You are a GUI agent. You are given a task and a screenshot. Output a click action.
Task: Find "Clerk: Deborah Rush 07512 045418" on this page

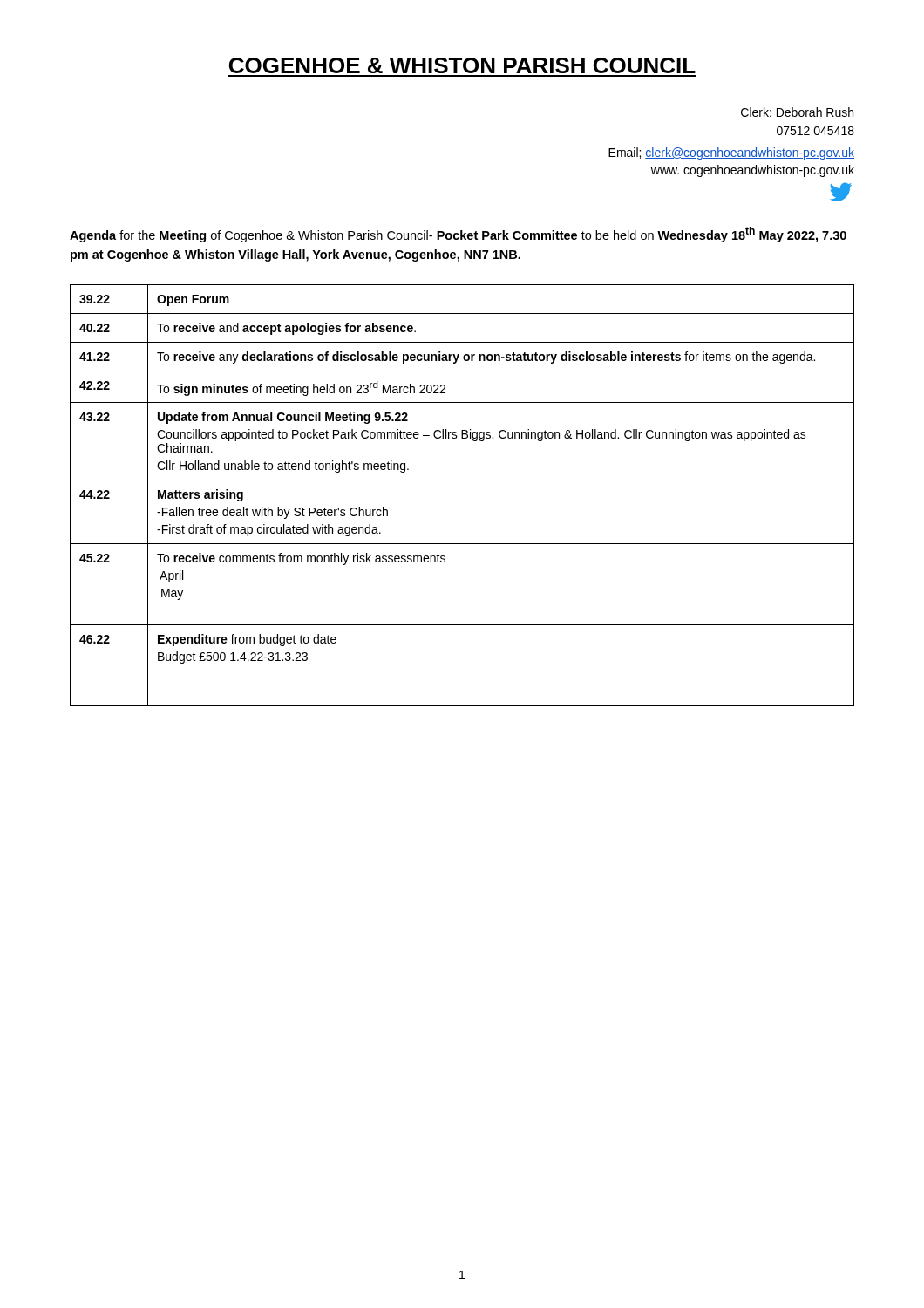pyautogui.click(x=797, y=122)
